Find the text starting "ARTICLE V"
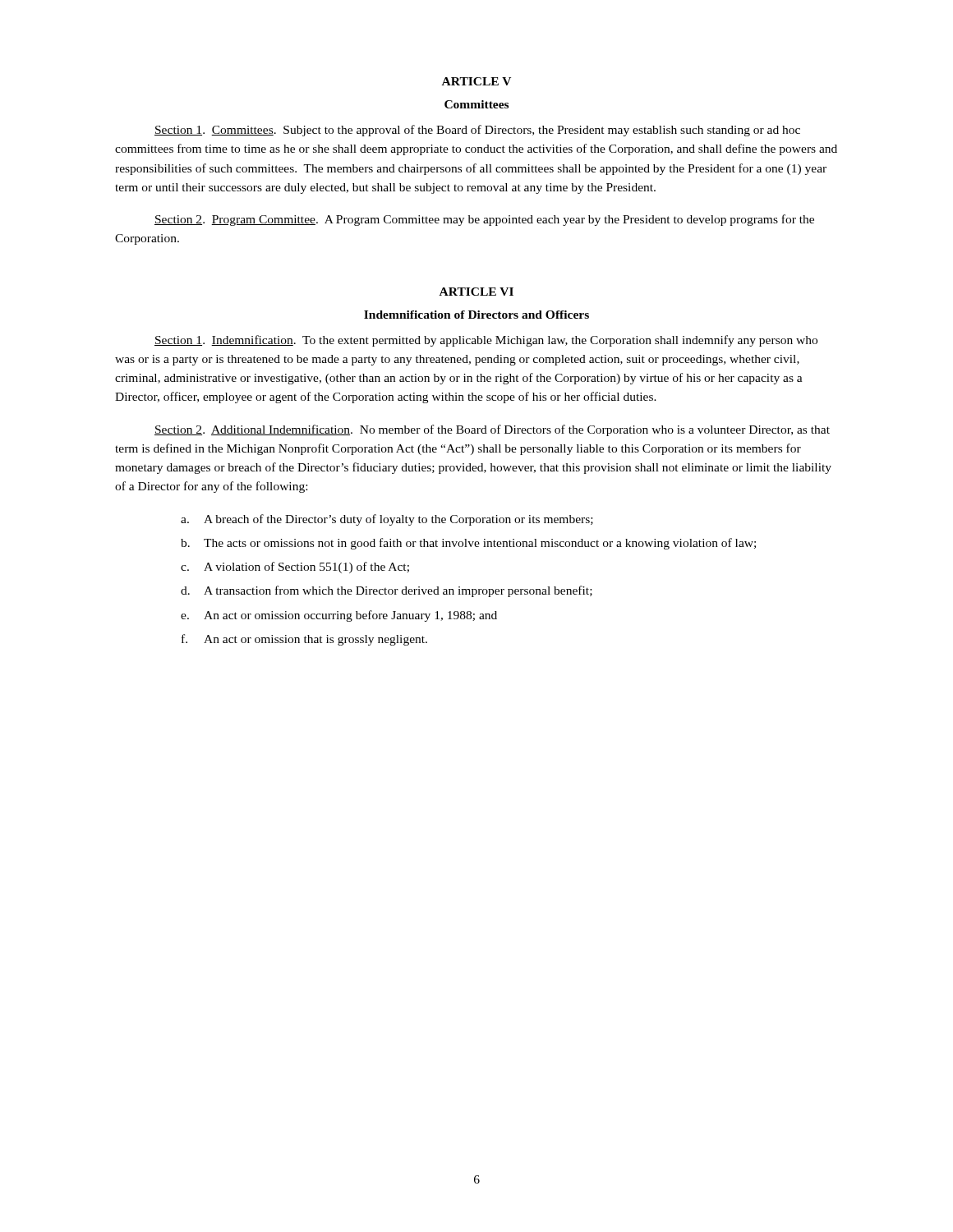The width and height of the screenshot is (953, 1232). tap(476, 81)
